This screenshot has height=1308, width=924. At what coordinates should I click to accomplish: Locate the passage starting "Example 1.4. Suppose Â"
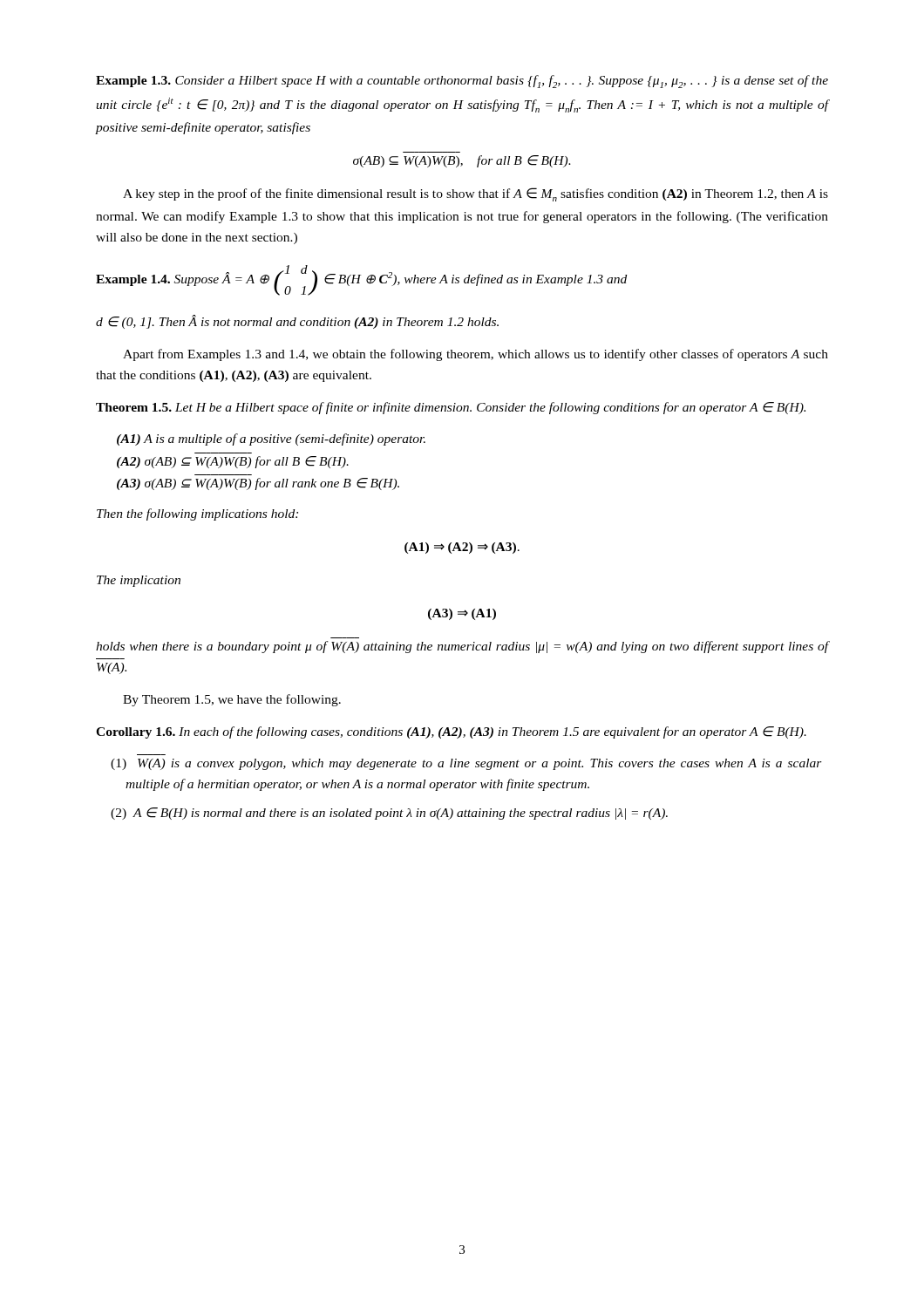tap(361, 280)
